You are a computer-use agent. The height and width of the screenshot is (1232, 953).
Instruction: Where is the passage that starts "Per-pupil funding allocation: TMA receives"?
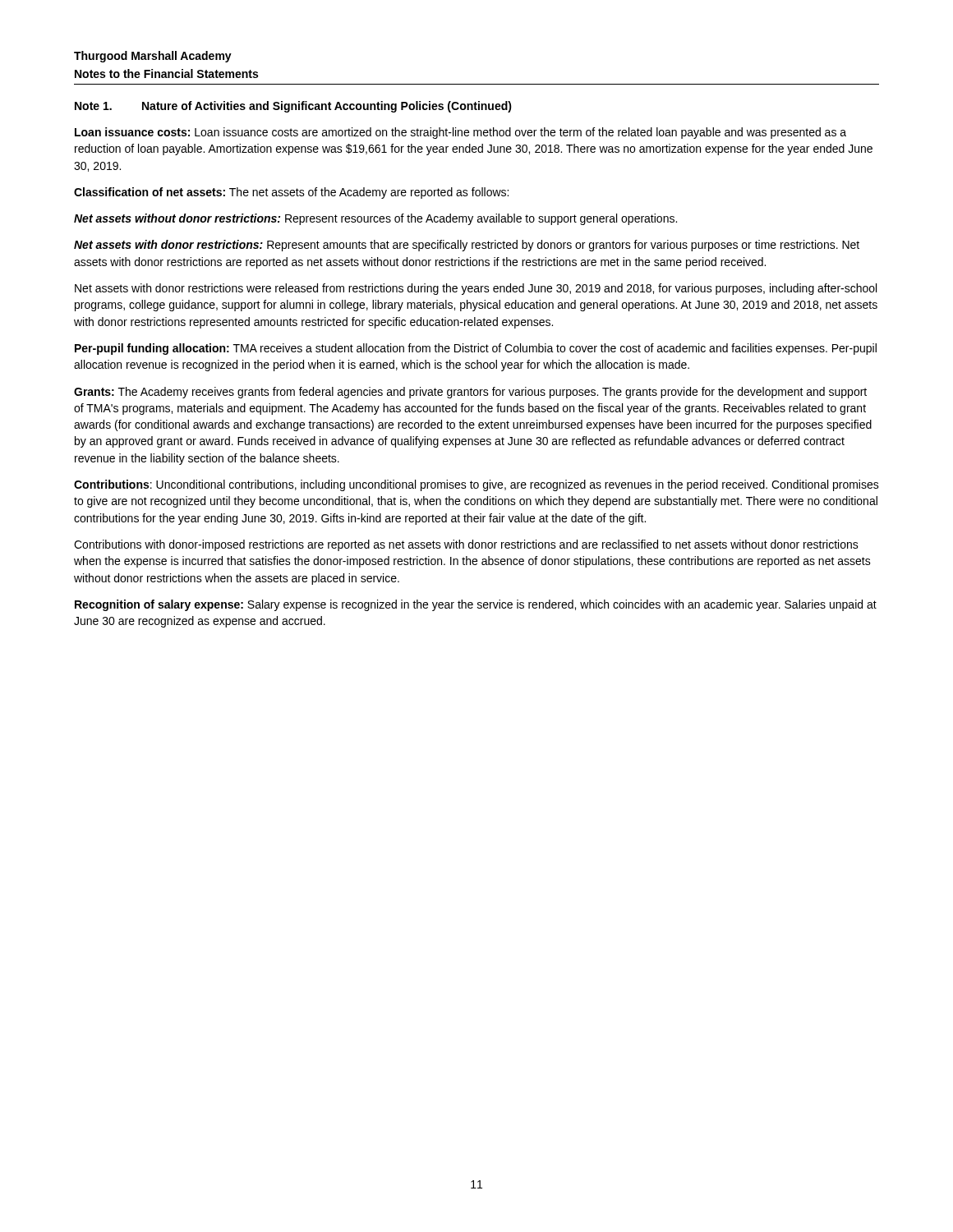(476, 357)
